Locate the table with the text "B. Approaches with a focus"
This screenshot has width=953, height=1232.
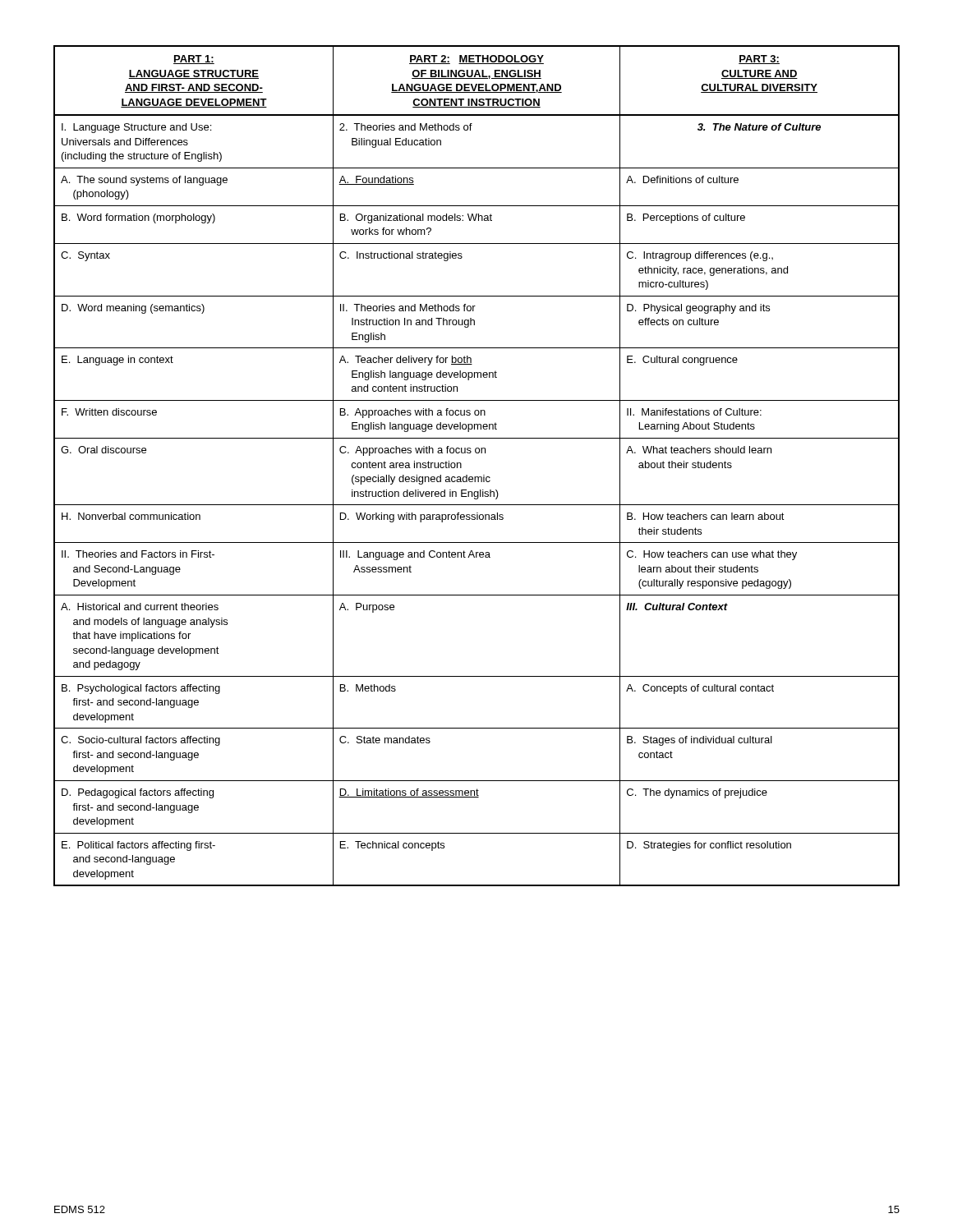pyautogui.click(x=476, y=466)
